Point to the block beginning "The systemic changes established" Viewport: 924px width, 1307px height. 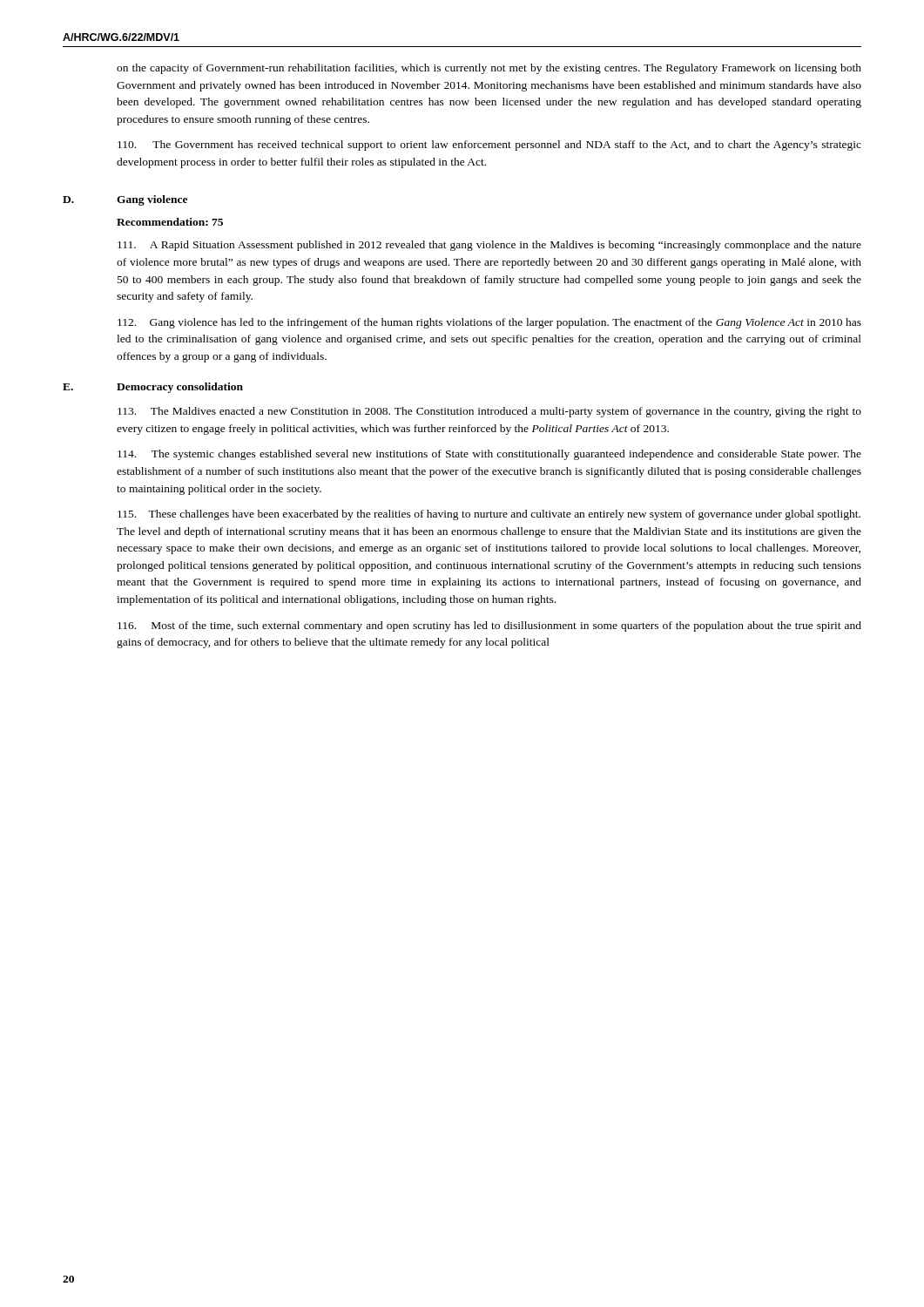[x=489, y=471]
